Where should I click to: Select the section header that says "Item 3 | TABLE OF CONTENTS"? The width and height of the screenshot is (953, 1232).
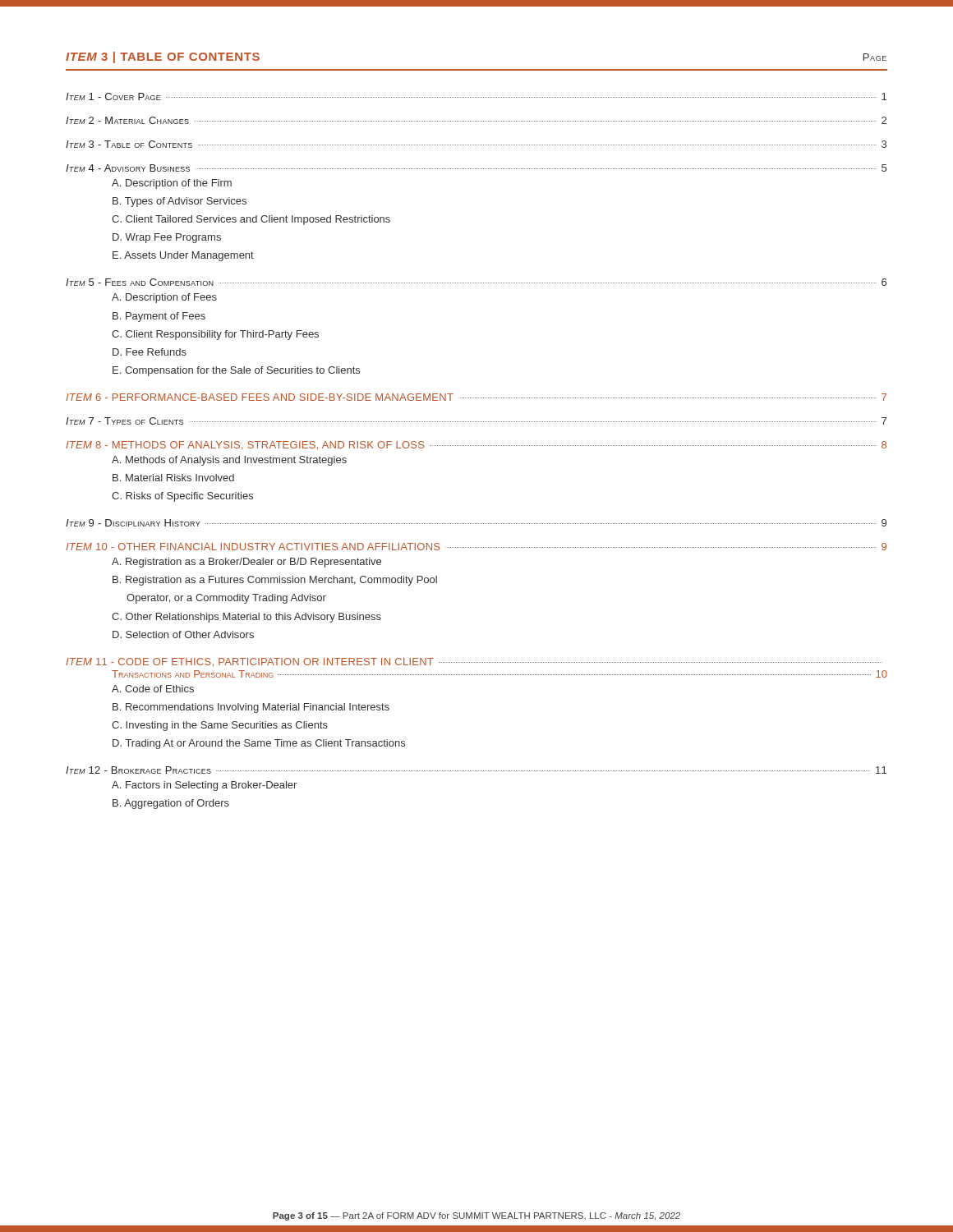163,56
